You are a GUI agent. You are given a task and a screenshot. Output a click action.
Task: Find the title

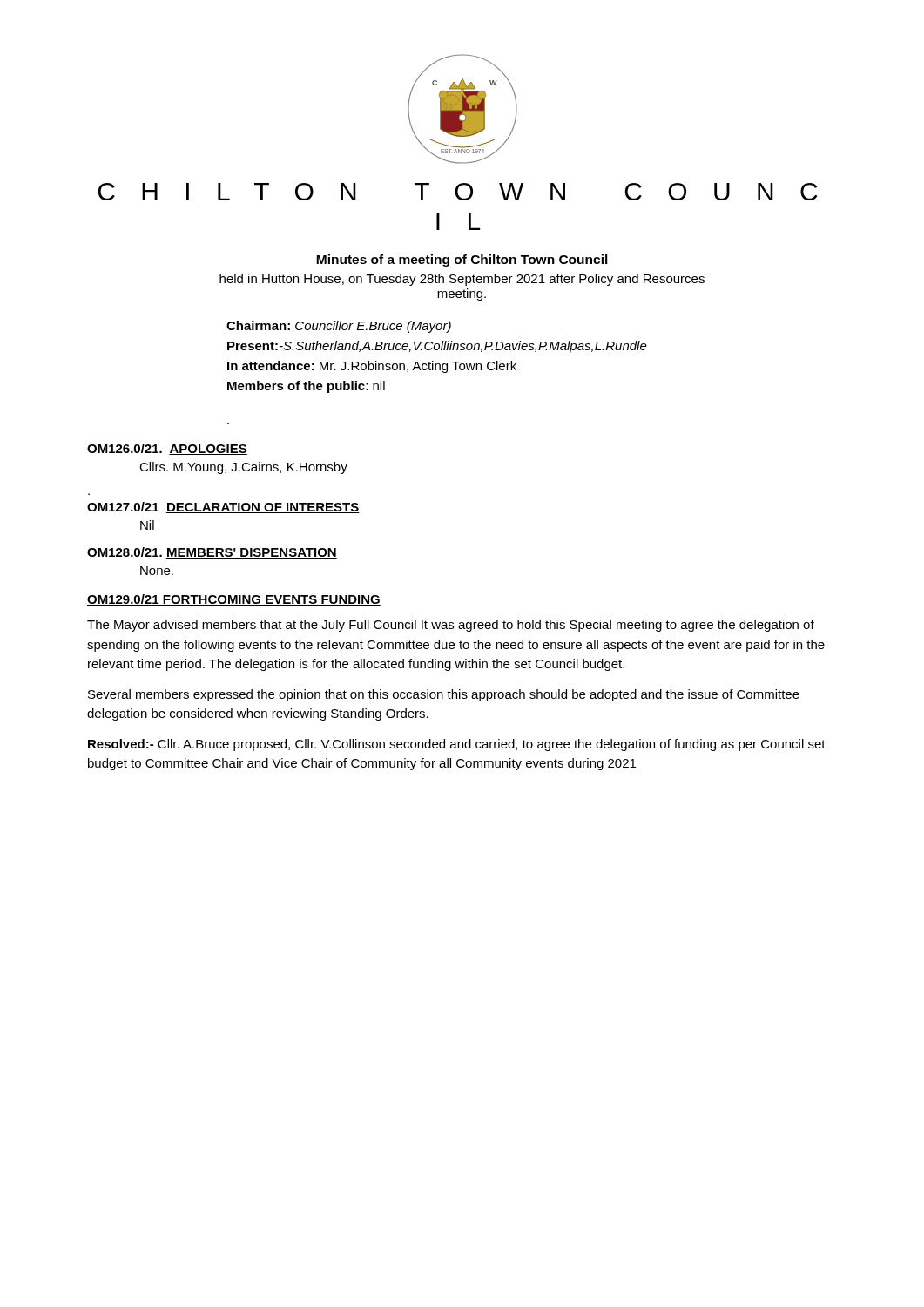click(462, 206)
